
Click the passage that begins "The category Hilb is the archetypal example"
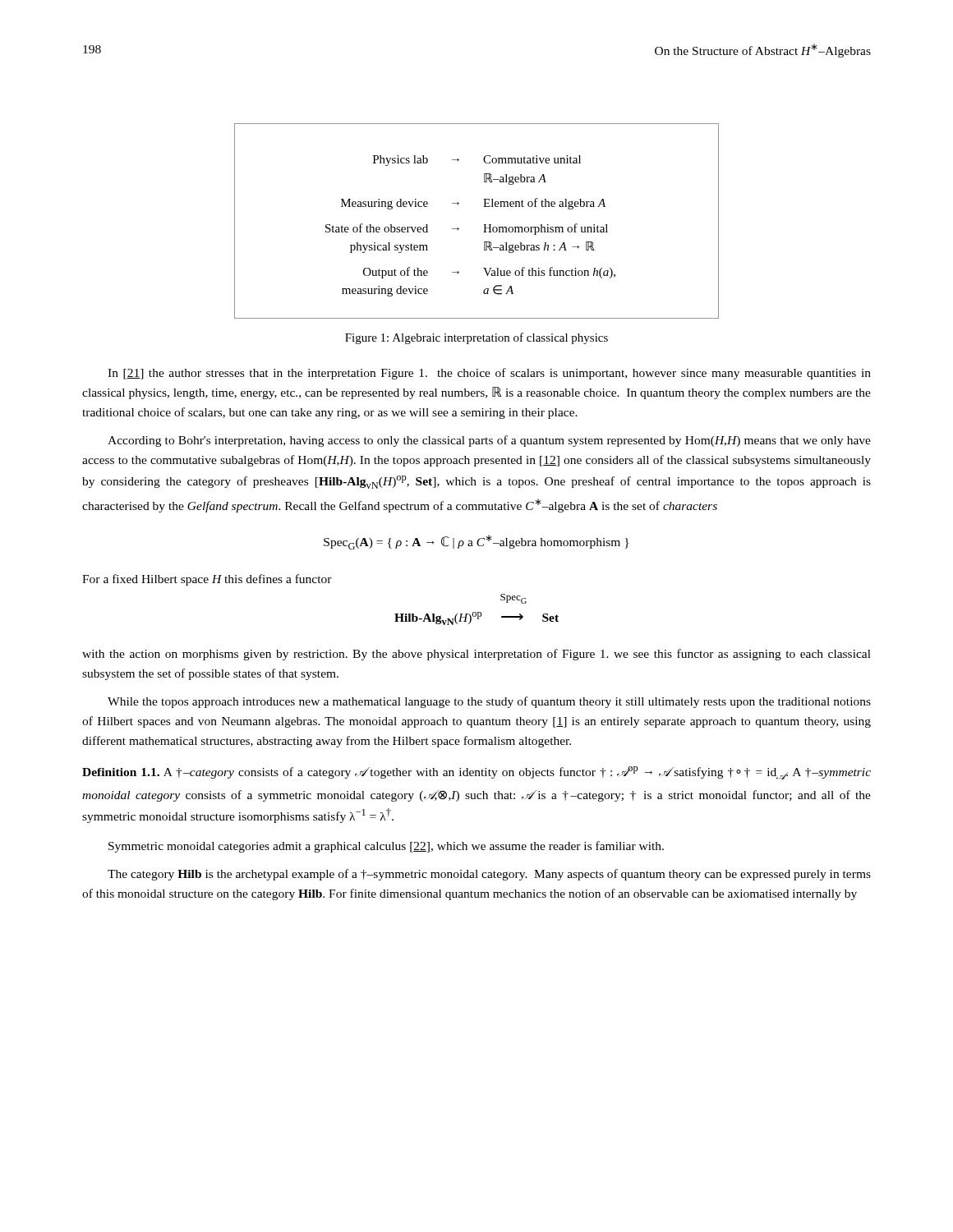476,884
